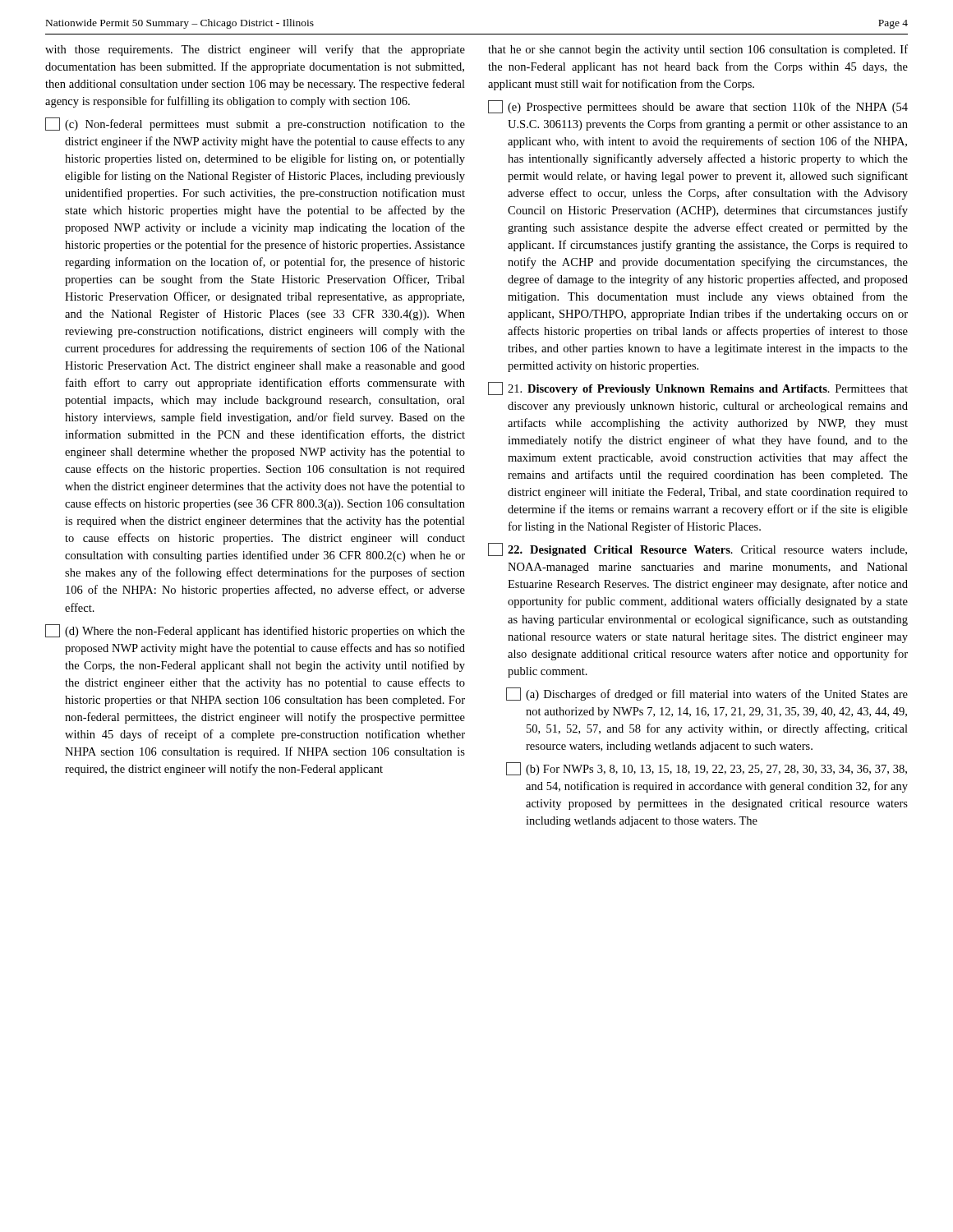Find the text starting "(e) Prospective permittees should be aware that section"
The width and height of the screenshot is (953, 1232).
[x=698, y=237]
